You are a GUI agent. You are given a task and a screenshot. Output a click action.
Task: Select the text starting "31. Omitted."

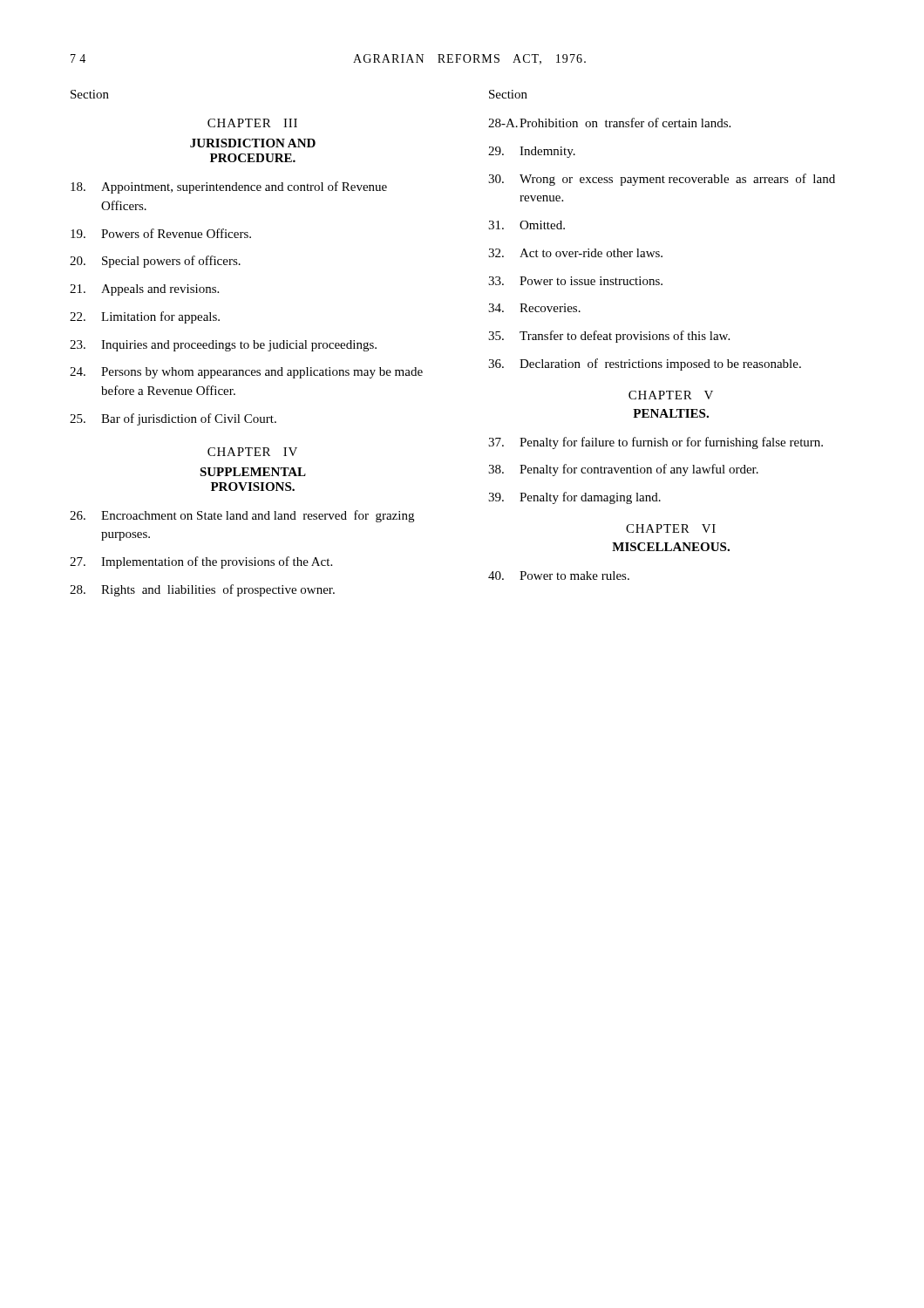pos(527,225)
